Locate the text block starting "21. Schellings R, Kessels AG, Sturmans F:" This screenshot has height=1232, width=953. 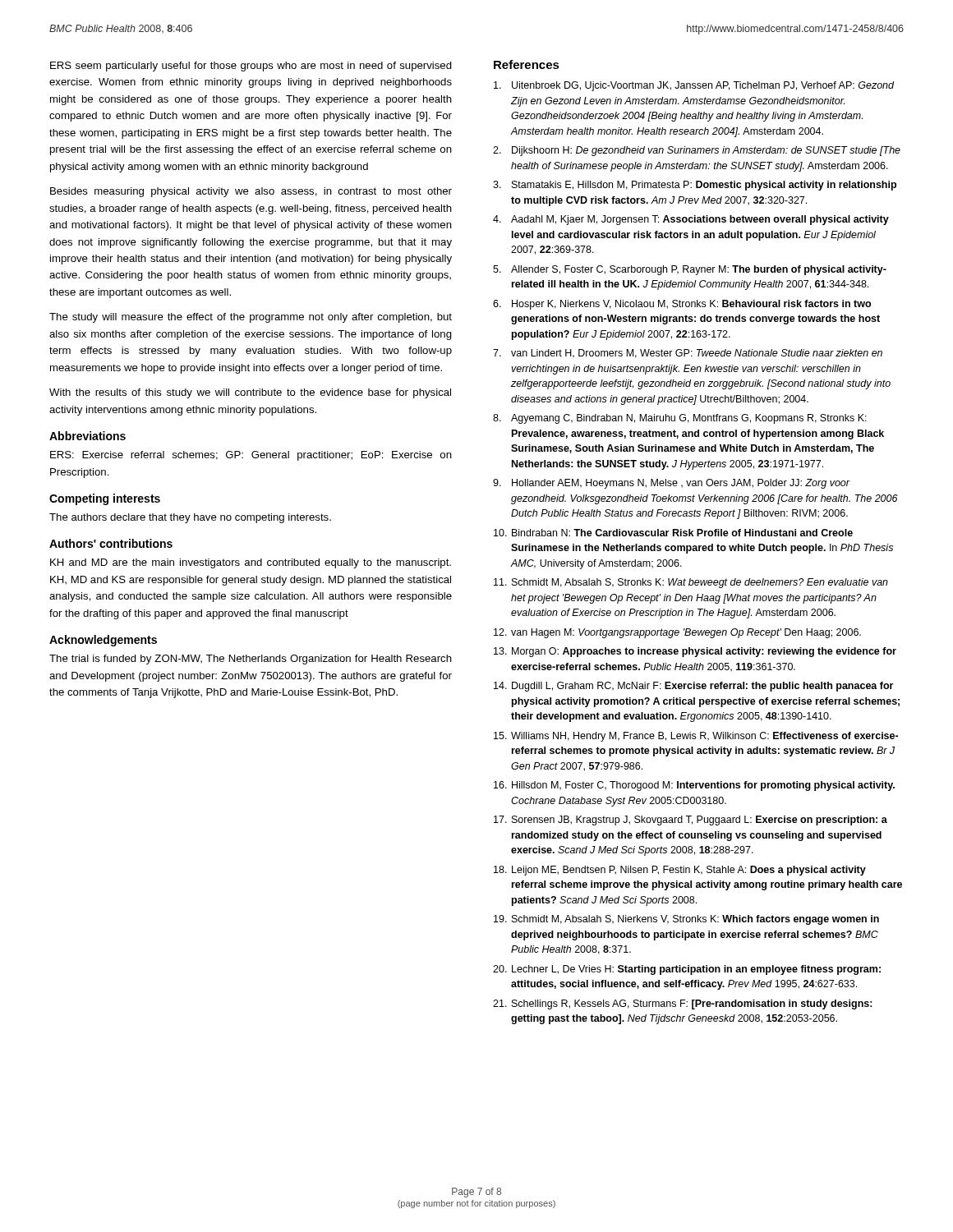tap(698, 1011)
